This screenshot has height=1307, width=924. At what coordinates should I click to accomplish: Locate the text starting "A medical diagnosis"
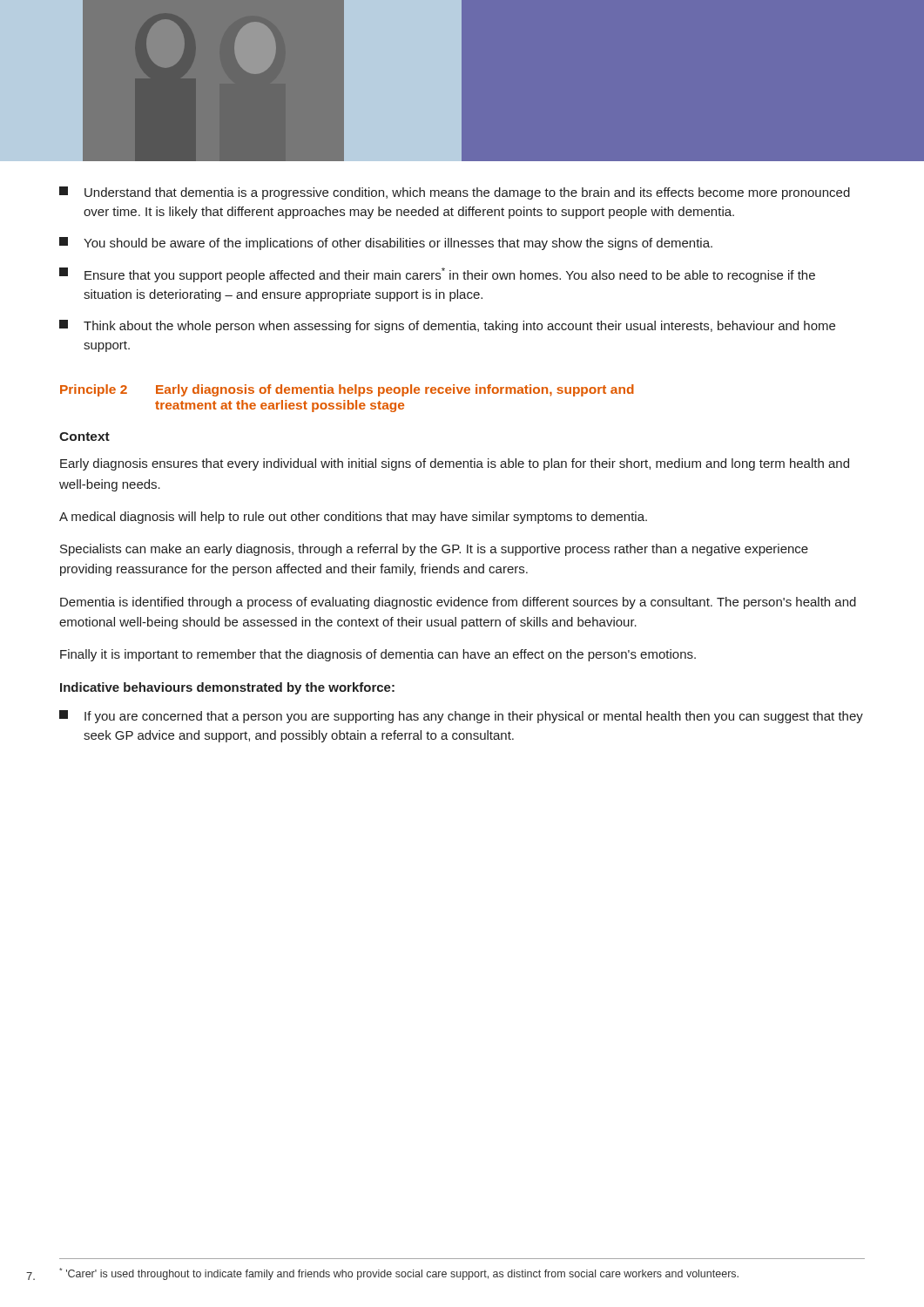(354, 516)
